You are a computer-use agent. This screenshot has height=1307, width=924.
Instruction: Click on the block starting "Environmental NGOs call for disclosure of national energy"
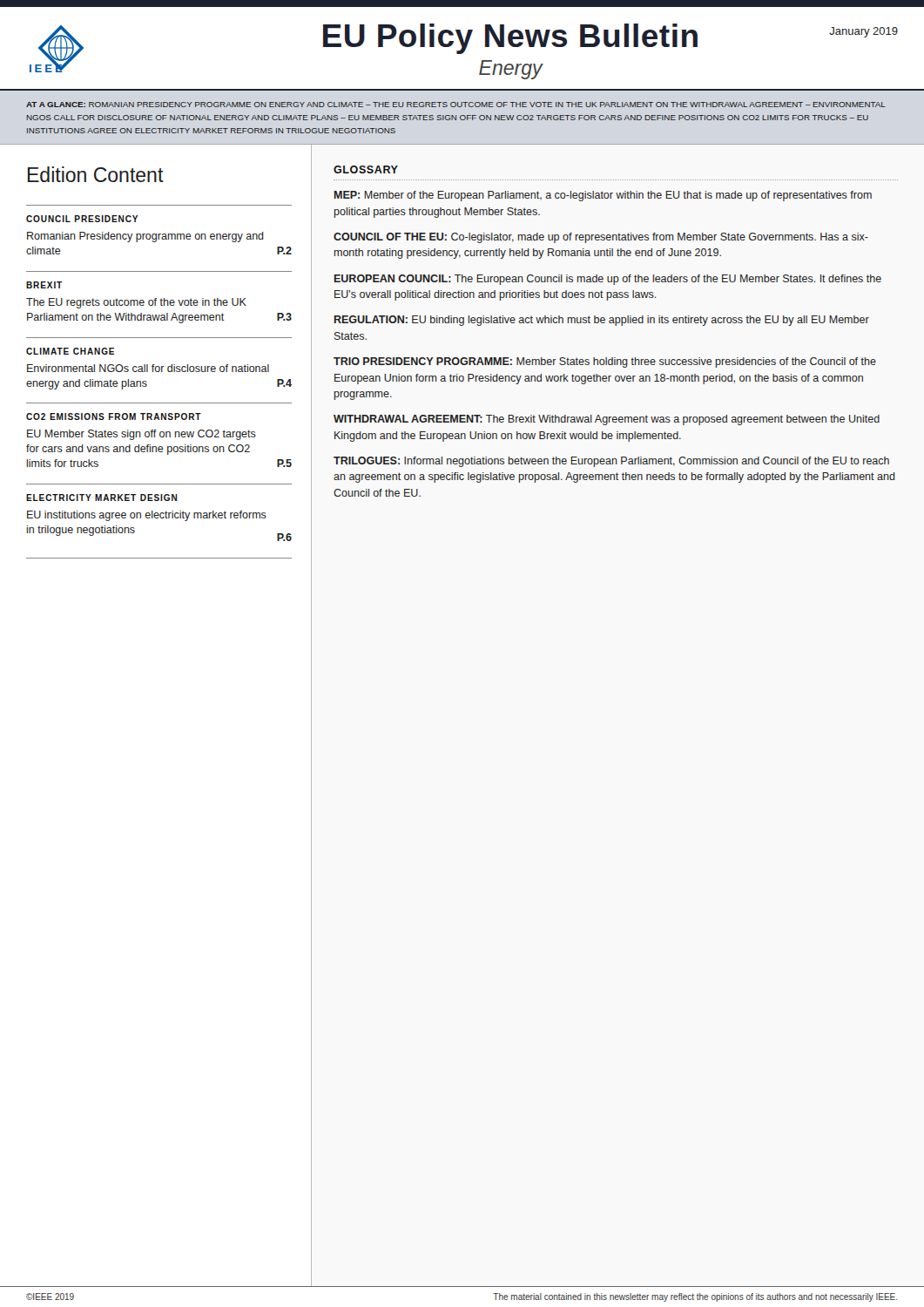(159, 376)
